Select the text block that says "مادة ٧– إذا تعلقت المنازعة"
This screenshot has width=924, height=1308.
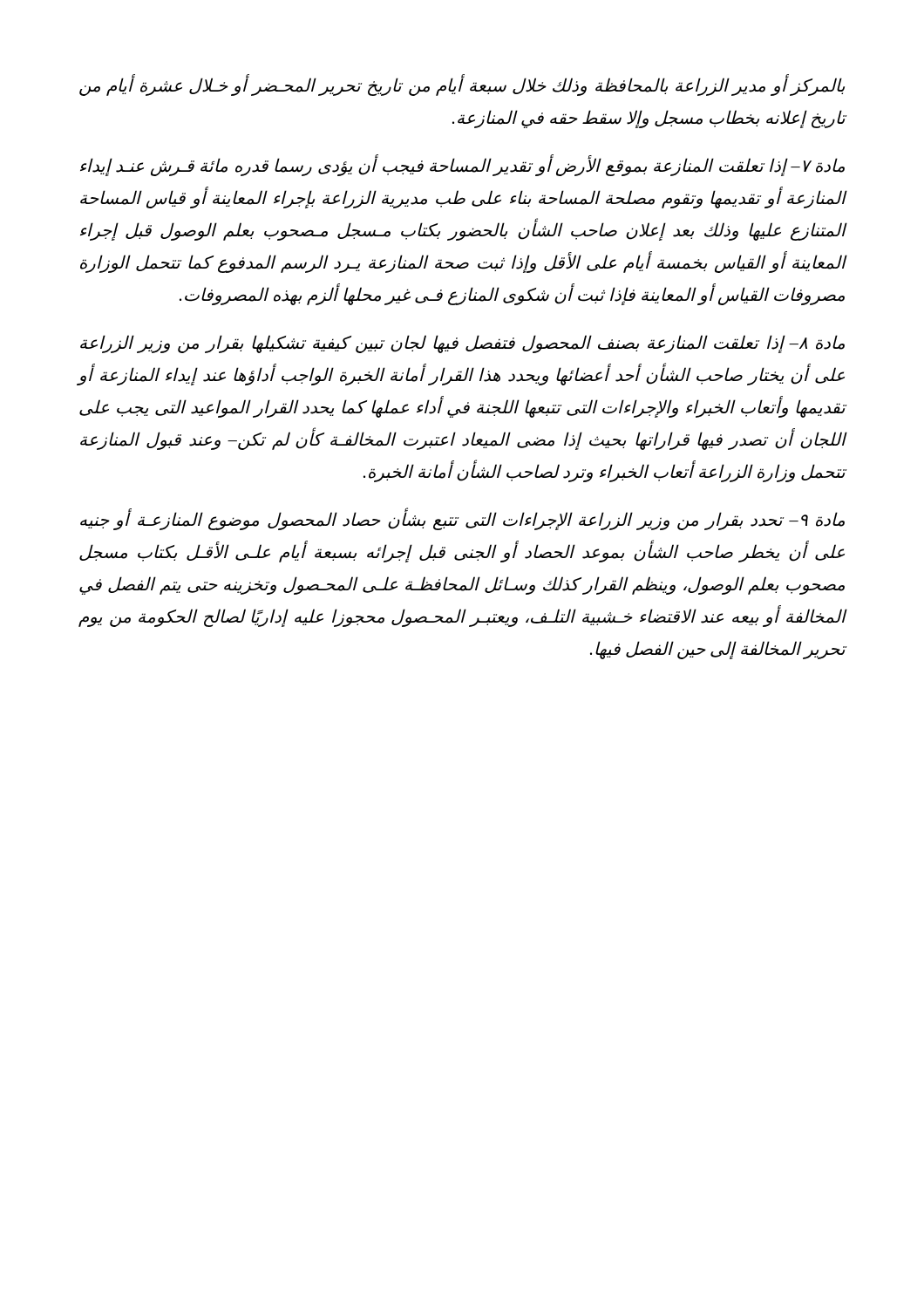(x=462, y=230)
